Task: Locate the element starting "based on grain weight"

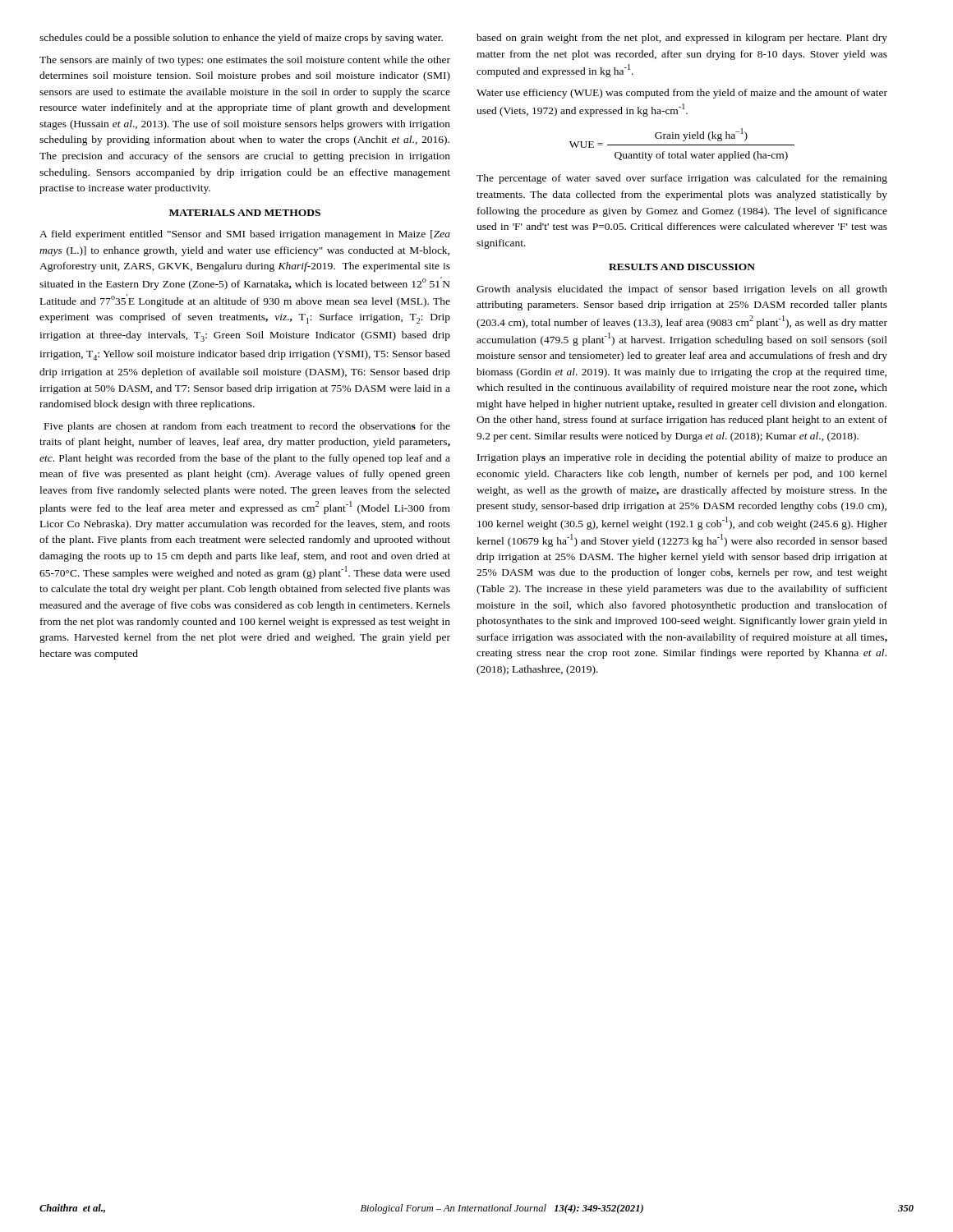Action: click(682, 39)
